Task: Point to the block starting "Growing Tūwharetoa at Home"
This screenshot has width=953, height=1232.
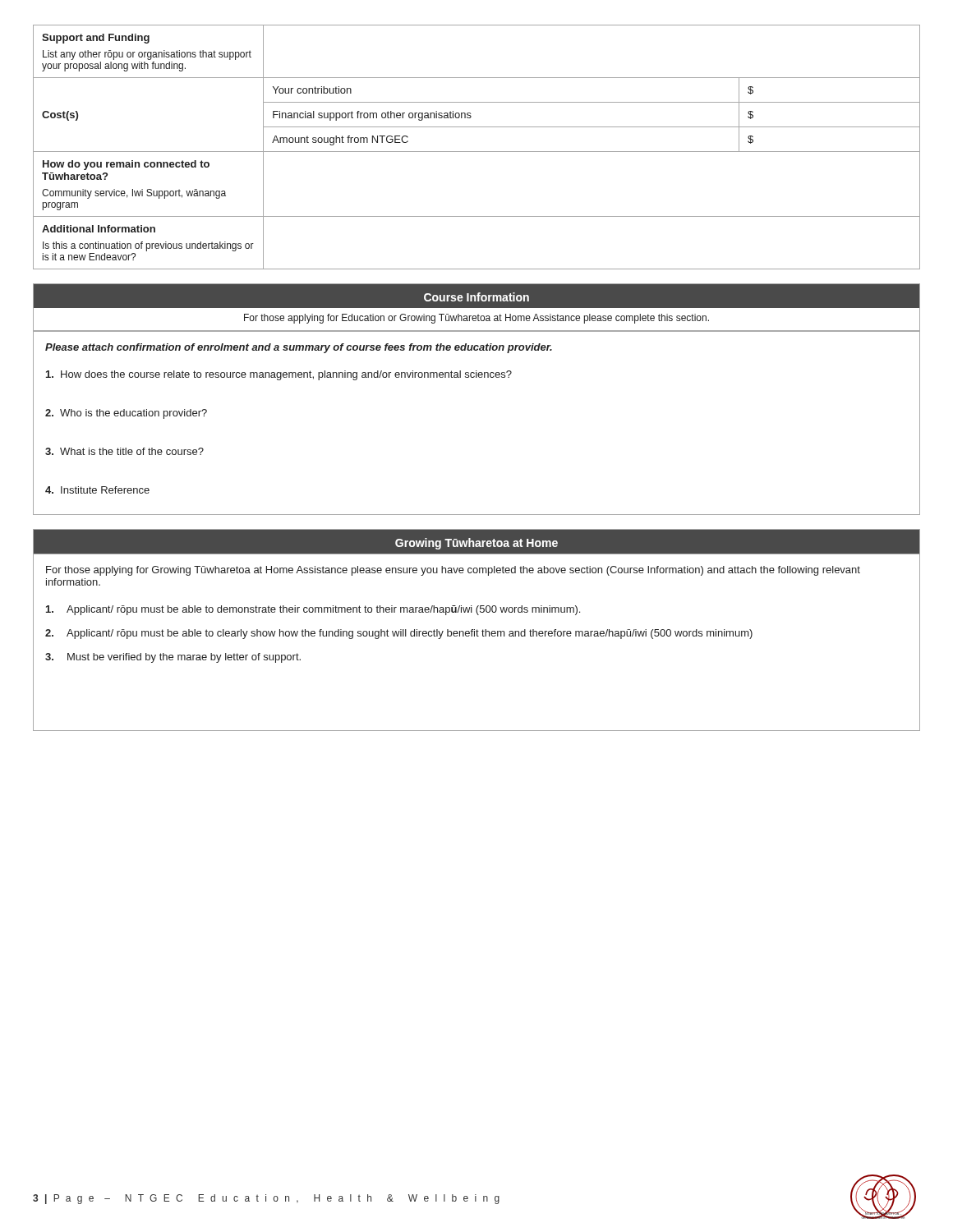Action: tap(476, 542)
